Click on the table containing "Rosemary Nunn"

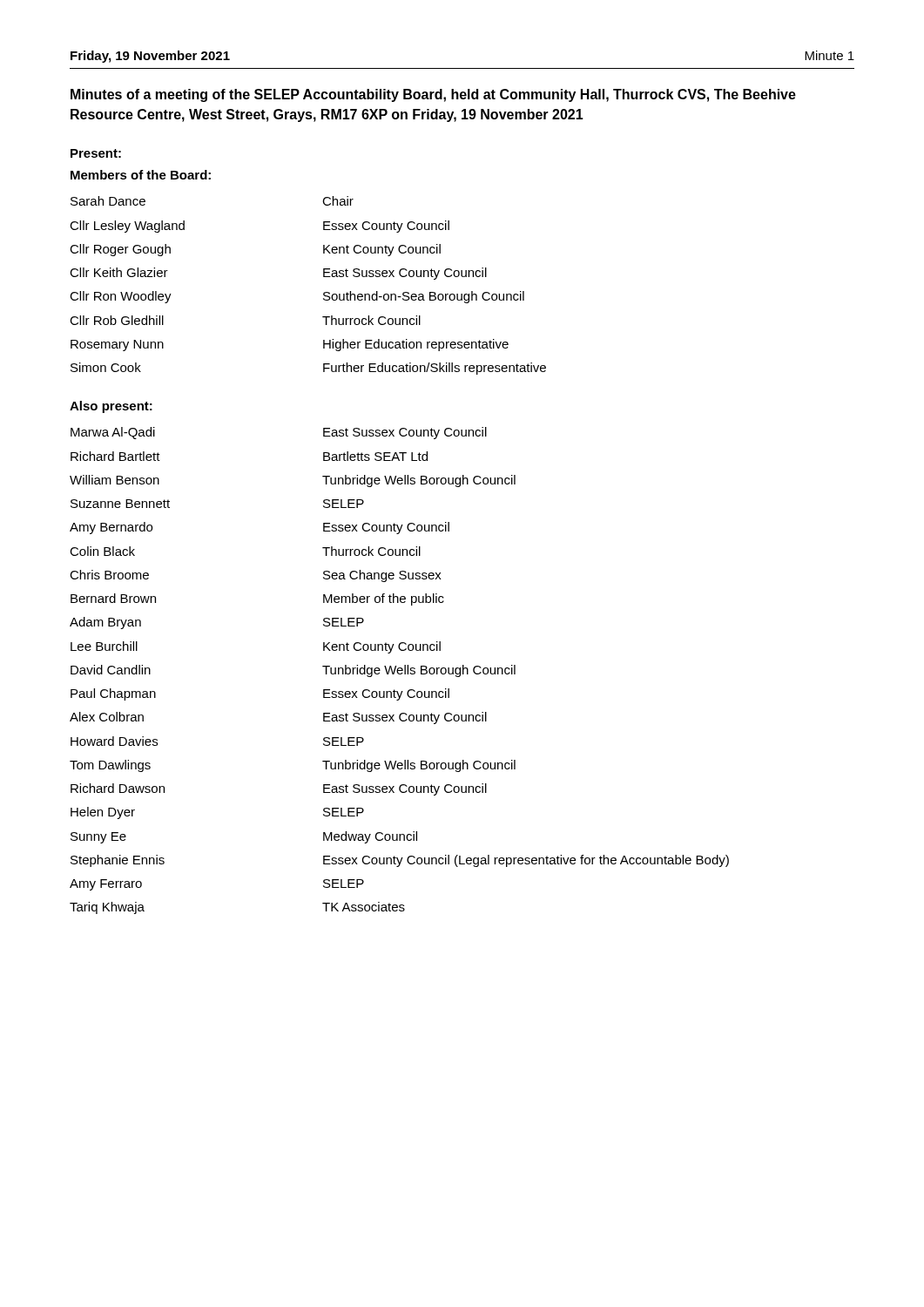click(x=462, y=284)
